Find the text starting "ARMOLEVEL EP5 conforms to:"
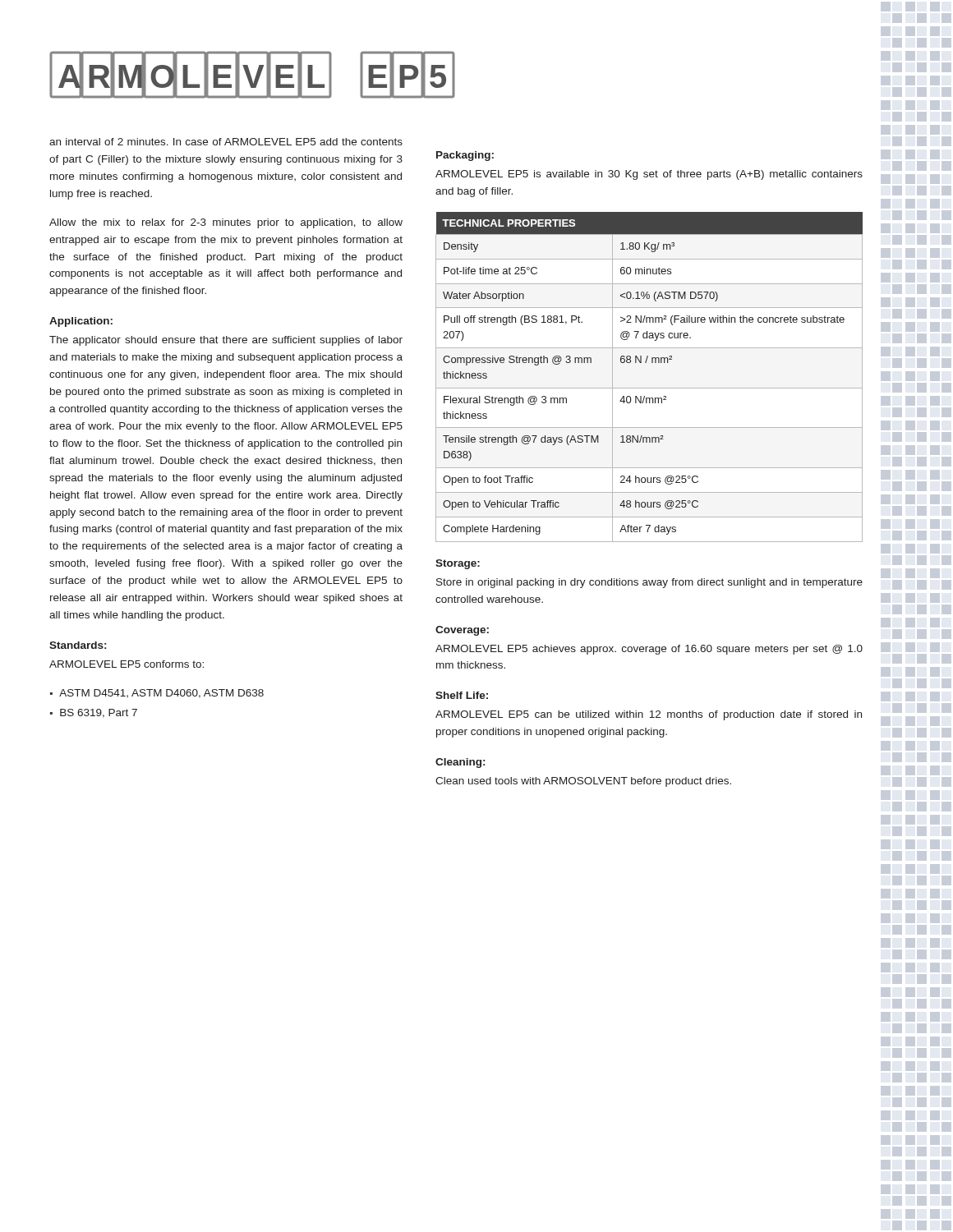 [127, 664]
